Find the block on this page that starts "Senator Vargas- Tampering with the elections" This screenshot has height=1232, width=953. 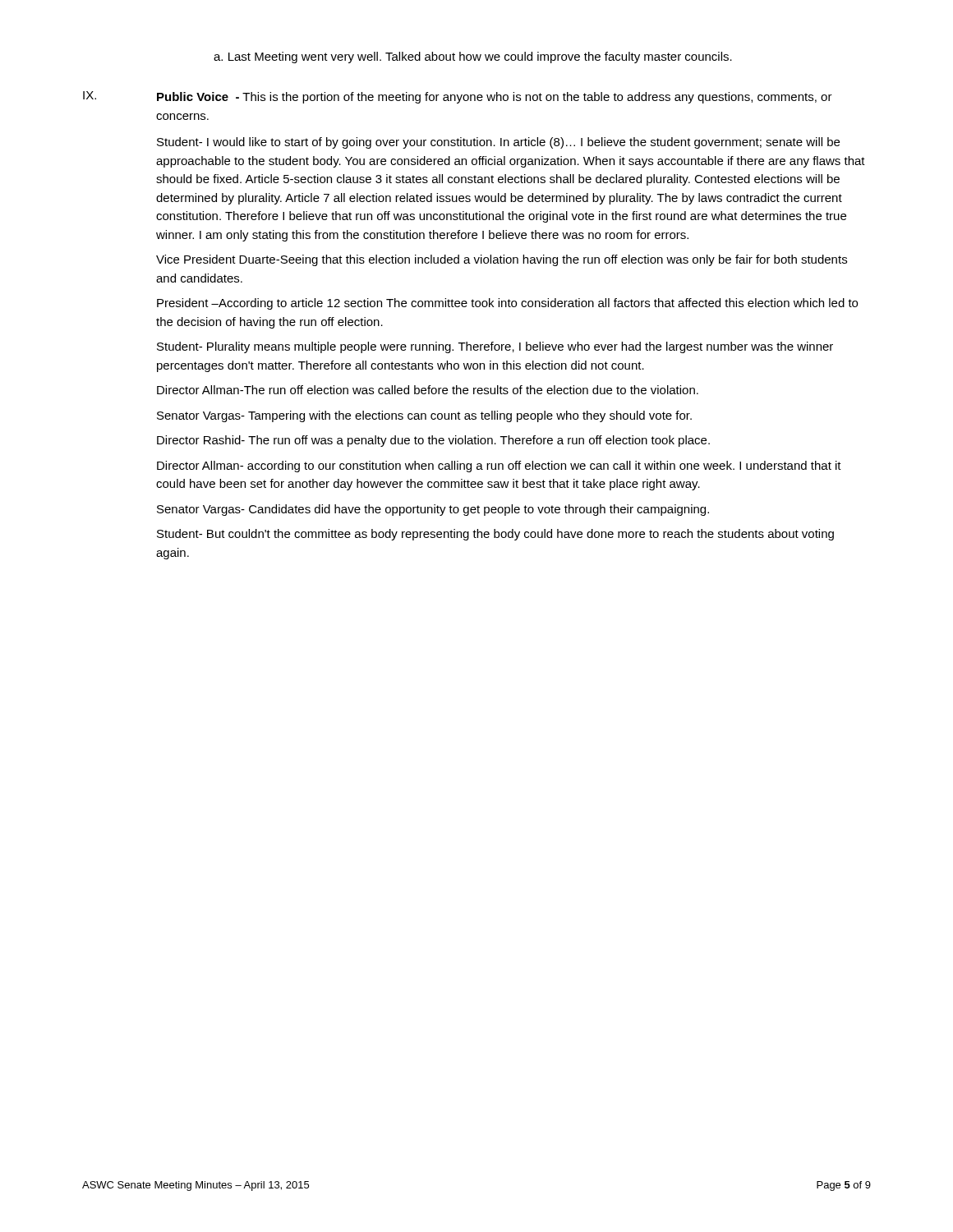pyautogui.click(x=424, y=415)
